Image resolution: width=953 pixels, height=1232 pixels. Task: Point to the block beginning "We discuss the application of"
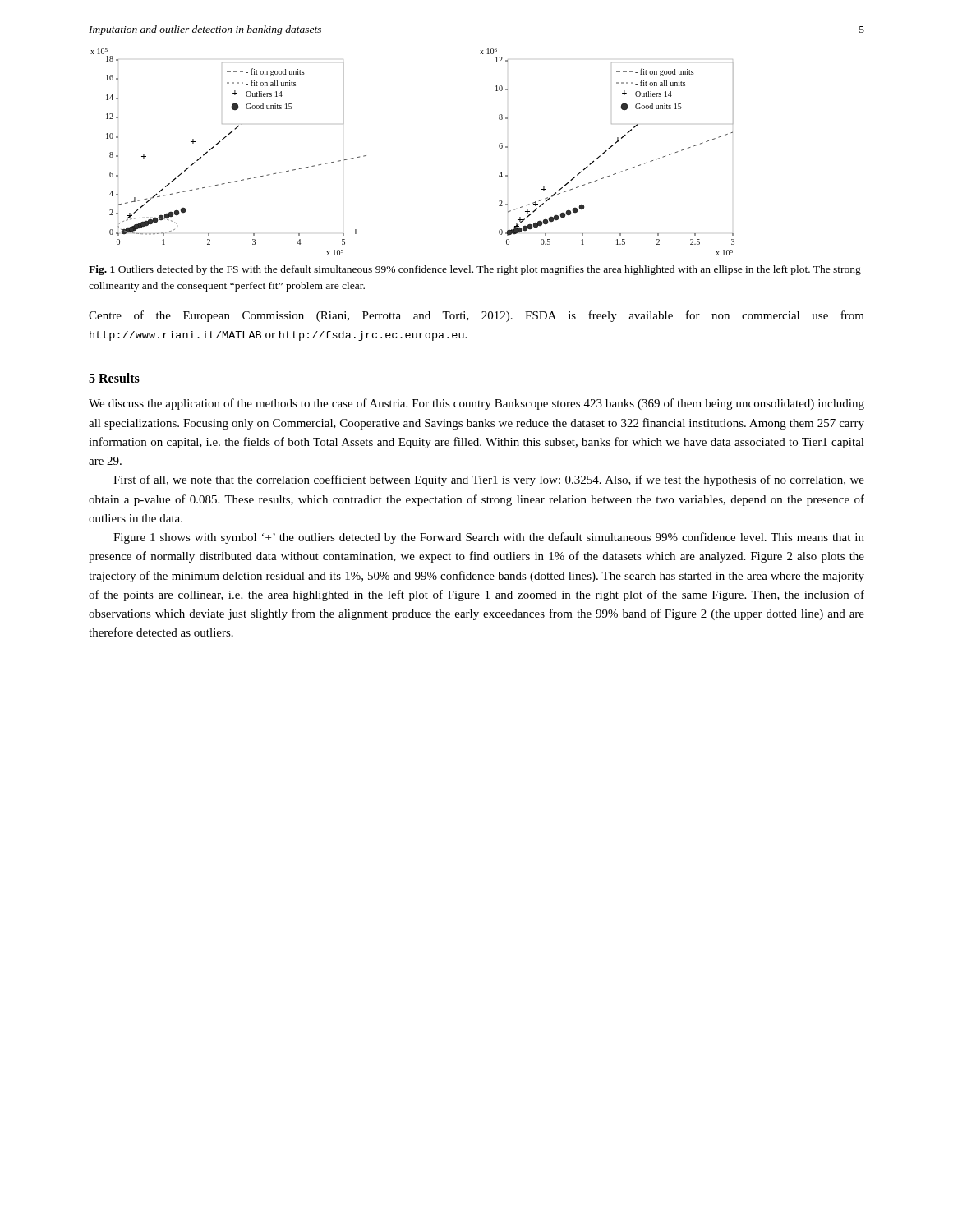point(476,433)
